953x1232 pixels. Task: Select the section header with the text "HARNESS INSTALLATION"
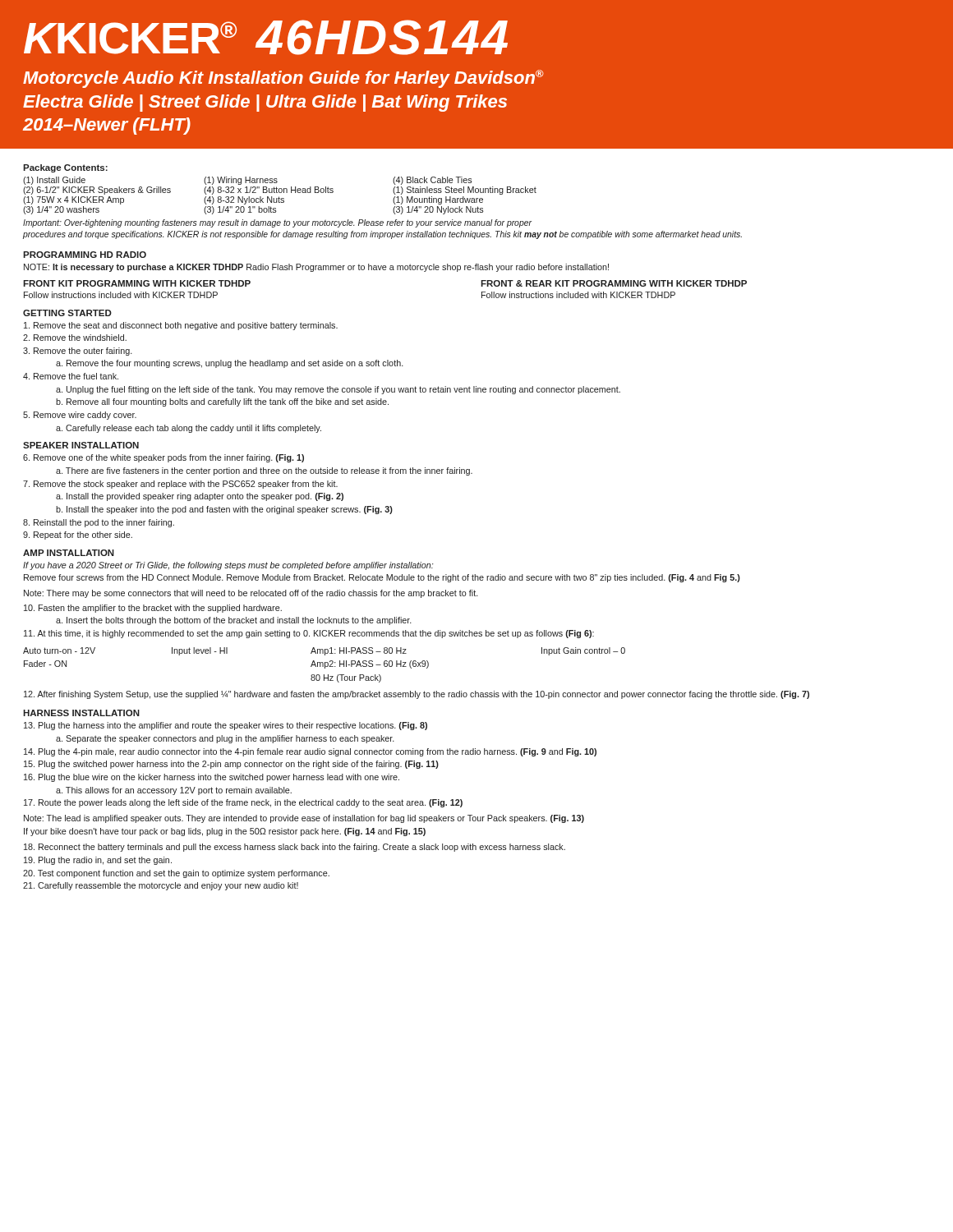coord(81,713)
